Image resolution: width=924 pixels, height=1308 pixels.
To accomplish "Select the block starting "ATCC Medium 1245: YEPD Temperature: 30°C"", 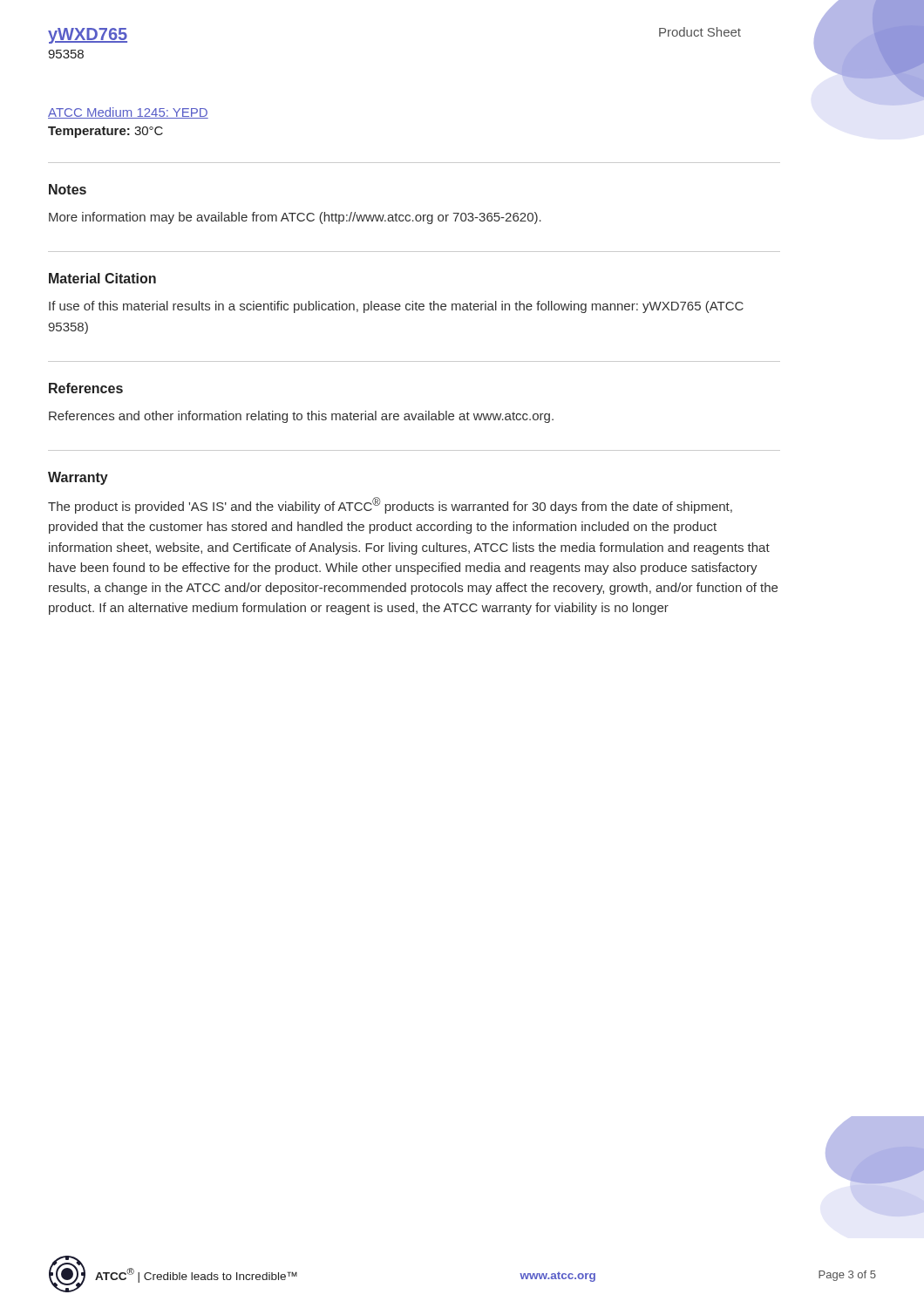I will (x=128, y=113).
